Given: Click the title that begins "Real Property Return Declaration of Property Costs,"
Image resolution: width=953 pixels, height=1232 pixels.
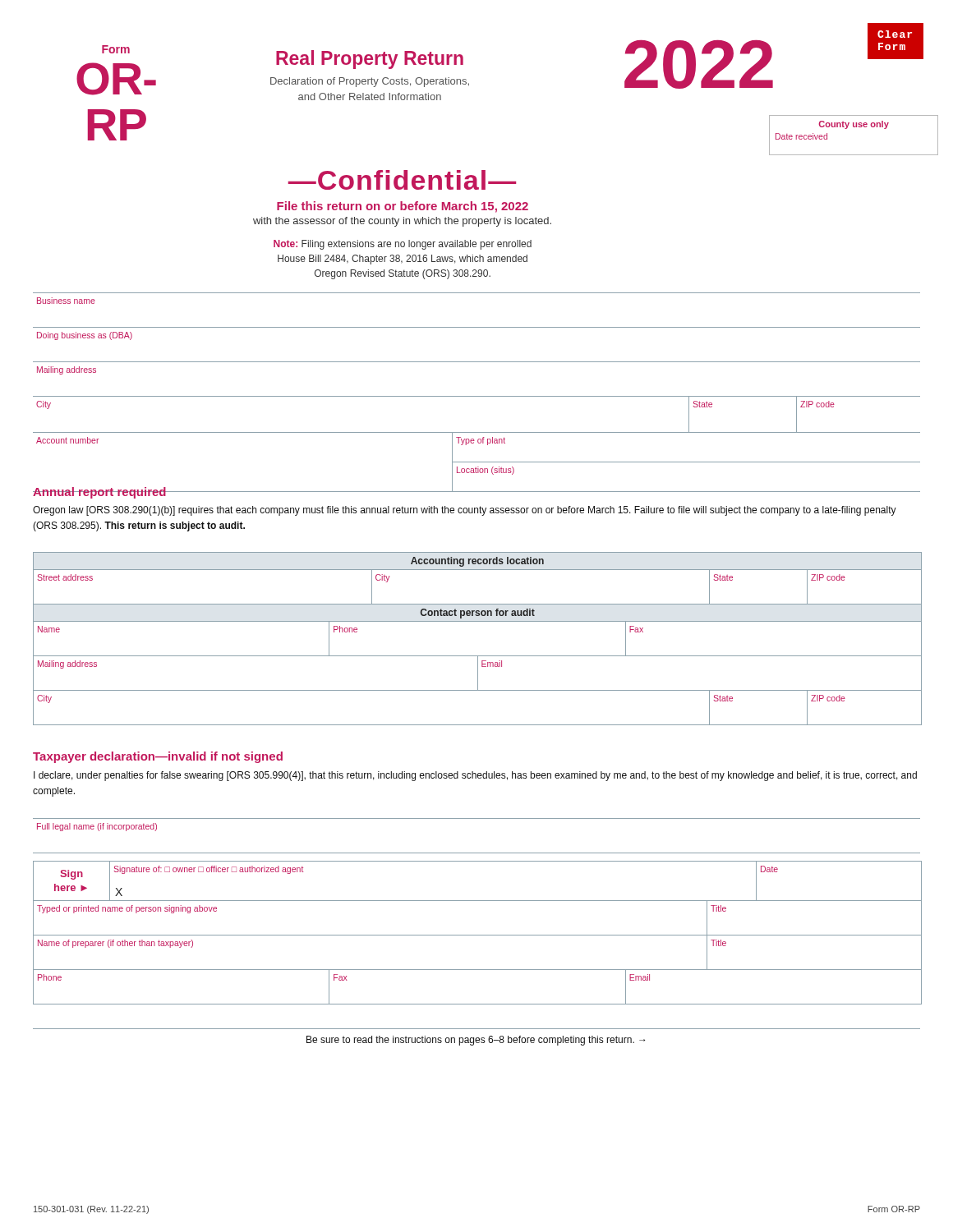Looking at the screenshot, I should tap(370, 76).
